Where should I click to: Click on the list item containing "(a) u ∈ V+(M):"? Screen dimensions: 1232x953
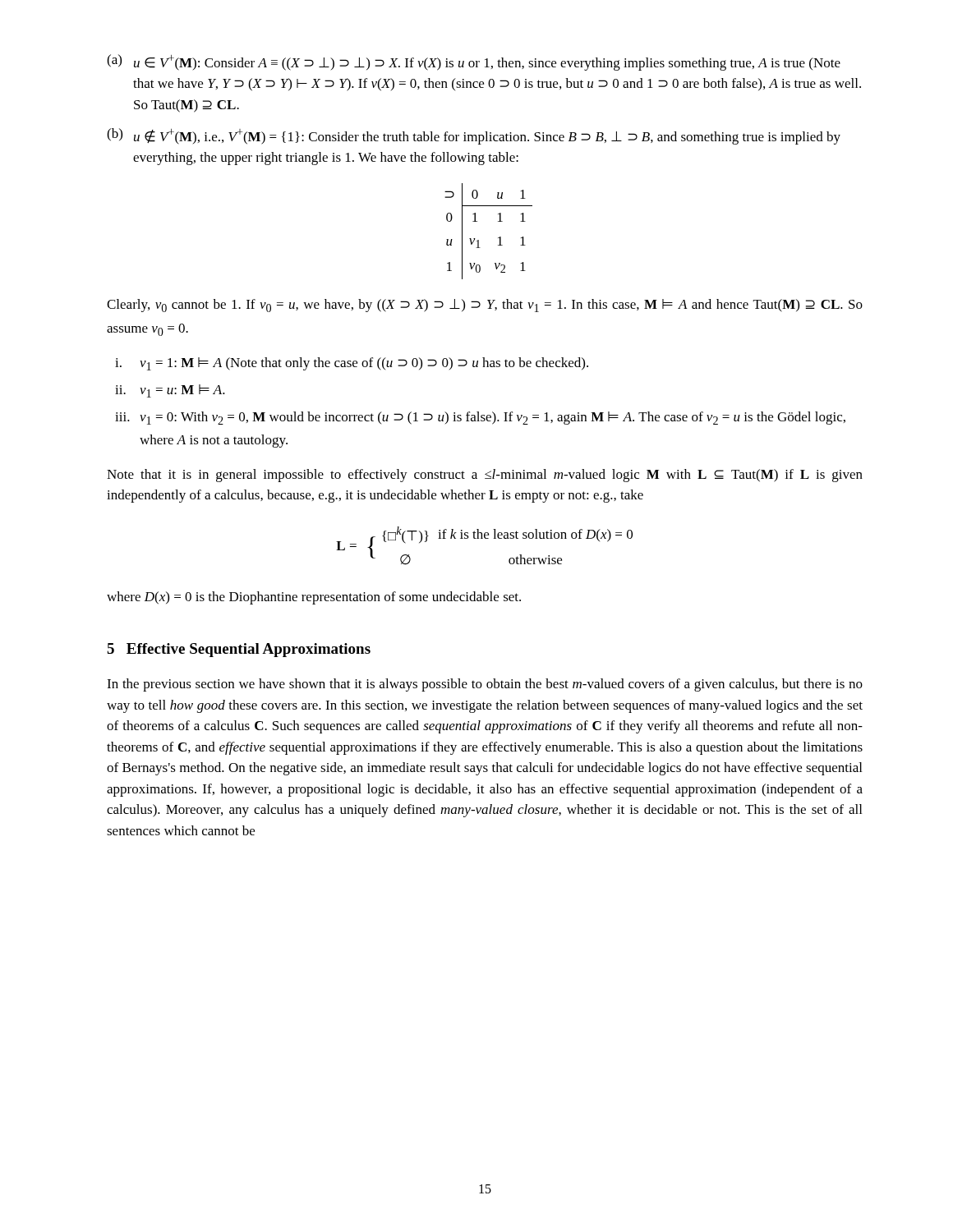coord(485,82)
